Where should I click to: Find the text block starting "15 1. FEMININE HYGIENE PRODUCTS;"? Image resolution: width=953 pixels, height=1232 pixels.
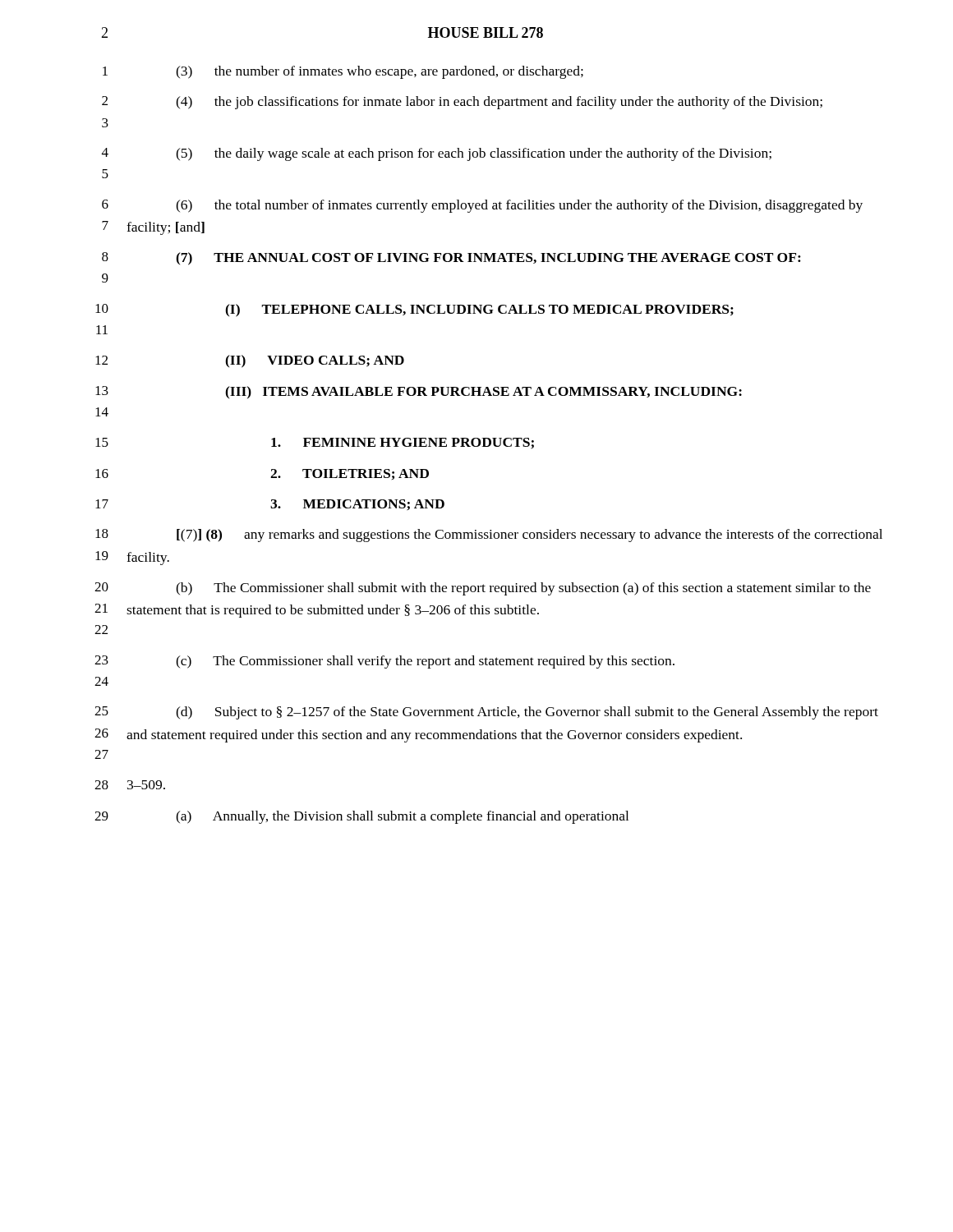(476, 443)
